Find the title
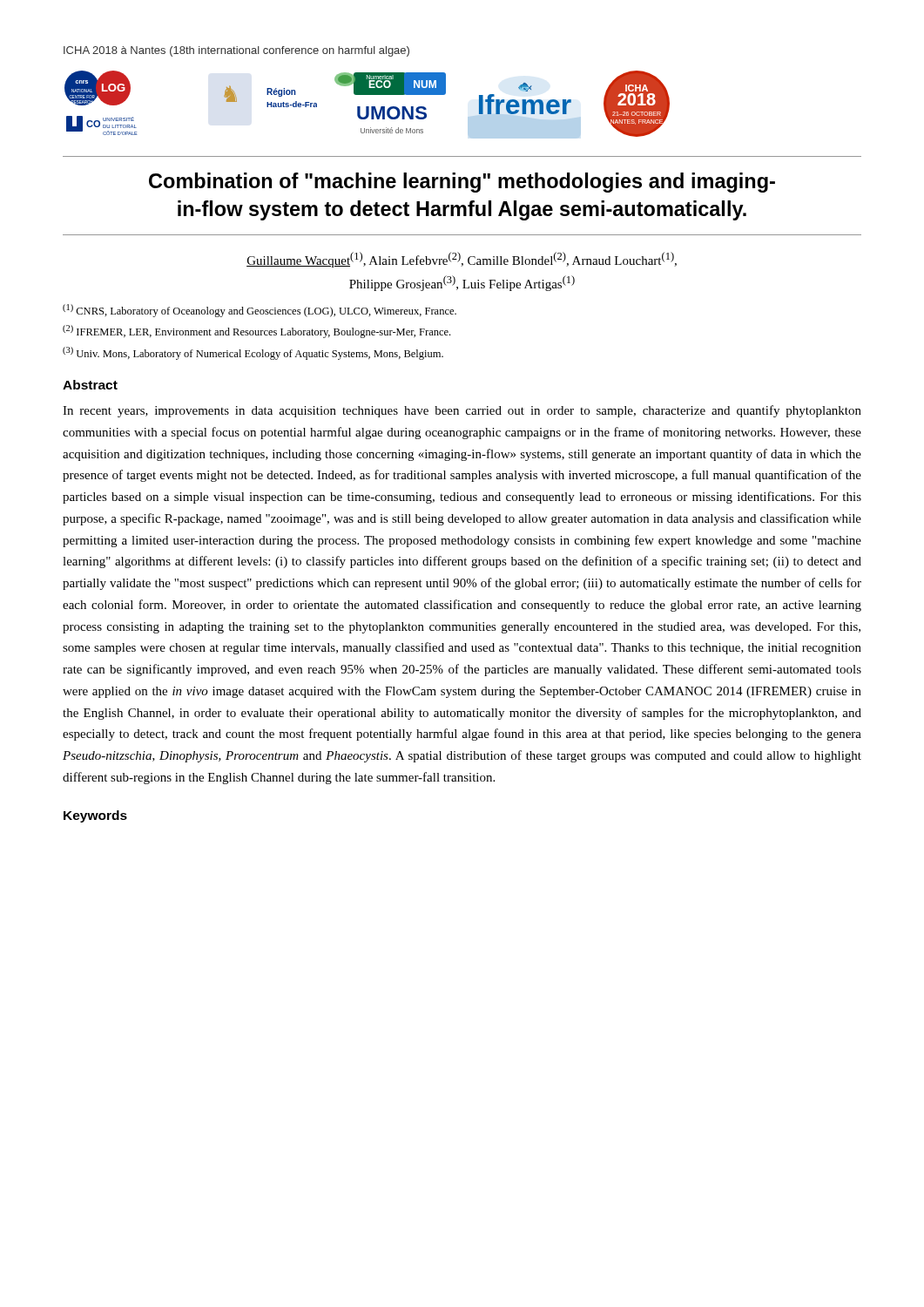Viewport: 924px width, 1307px height. click(x=462, y=196)
